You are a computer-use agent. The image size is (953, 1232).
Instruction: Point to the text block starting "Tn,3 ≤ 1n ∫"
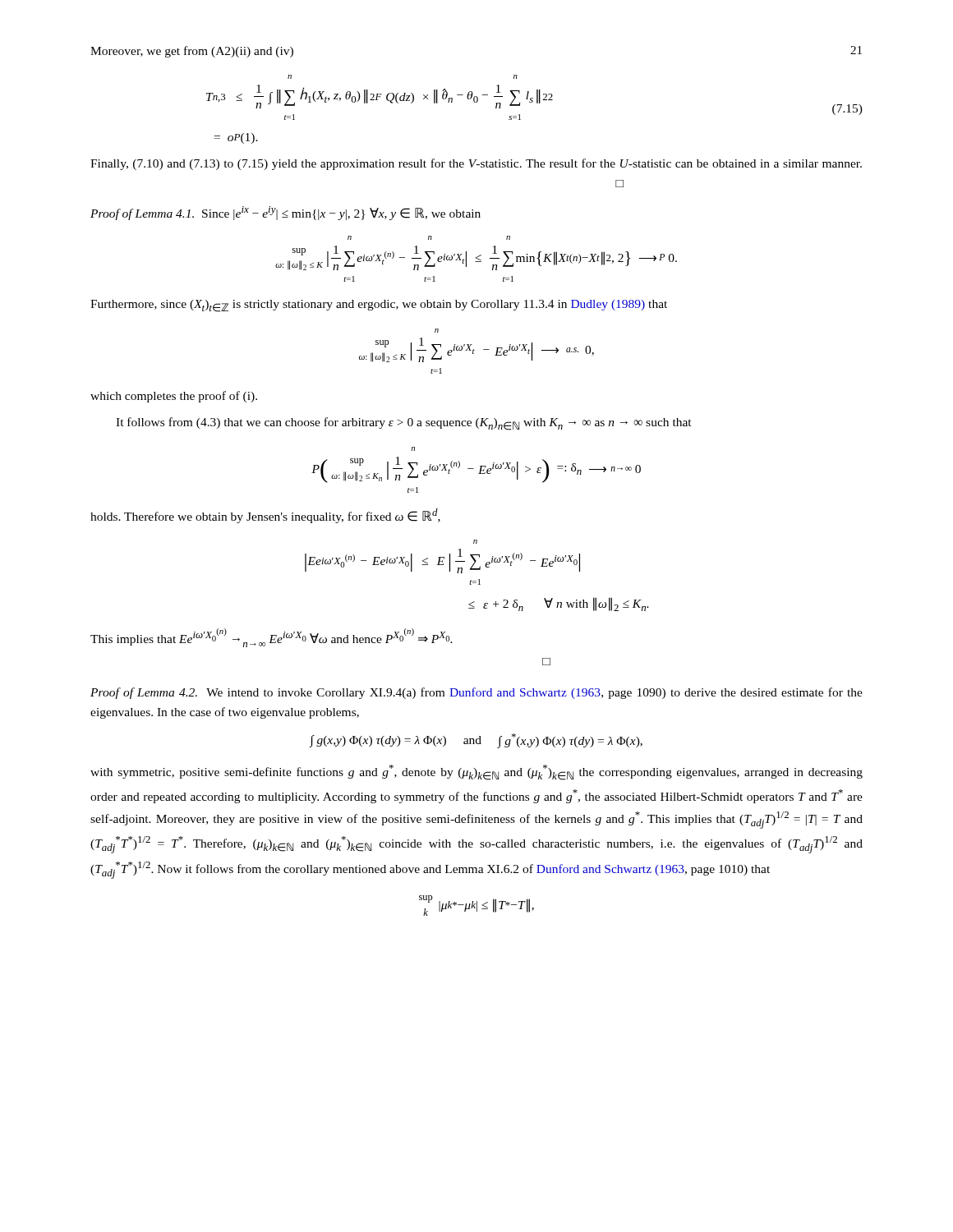point(476,108)
